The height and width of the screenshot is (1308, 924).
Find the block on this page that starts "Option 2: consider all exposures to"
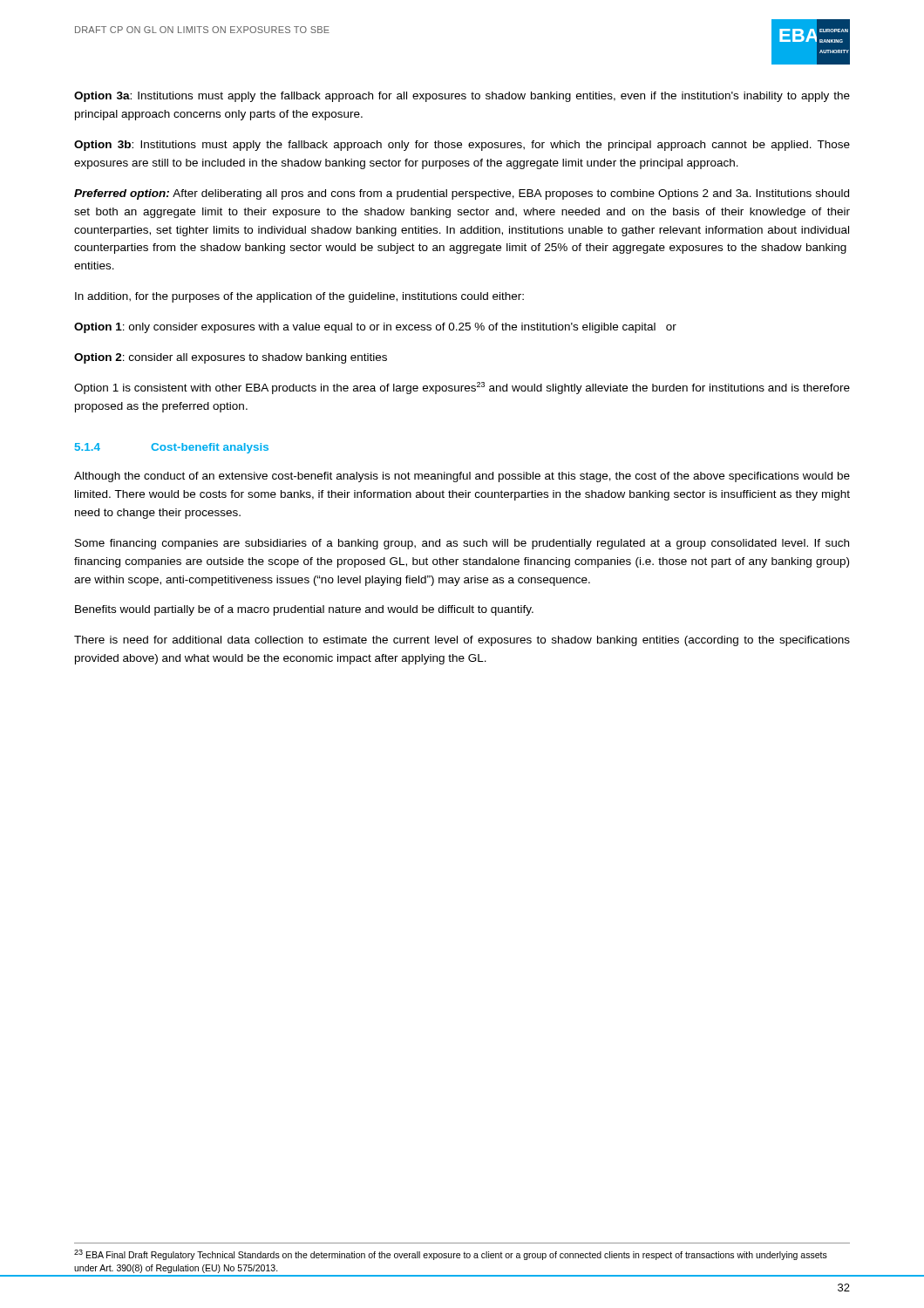point(231,357)
